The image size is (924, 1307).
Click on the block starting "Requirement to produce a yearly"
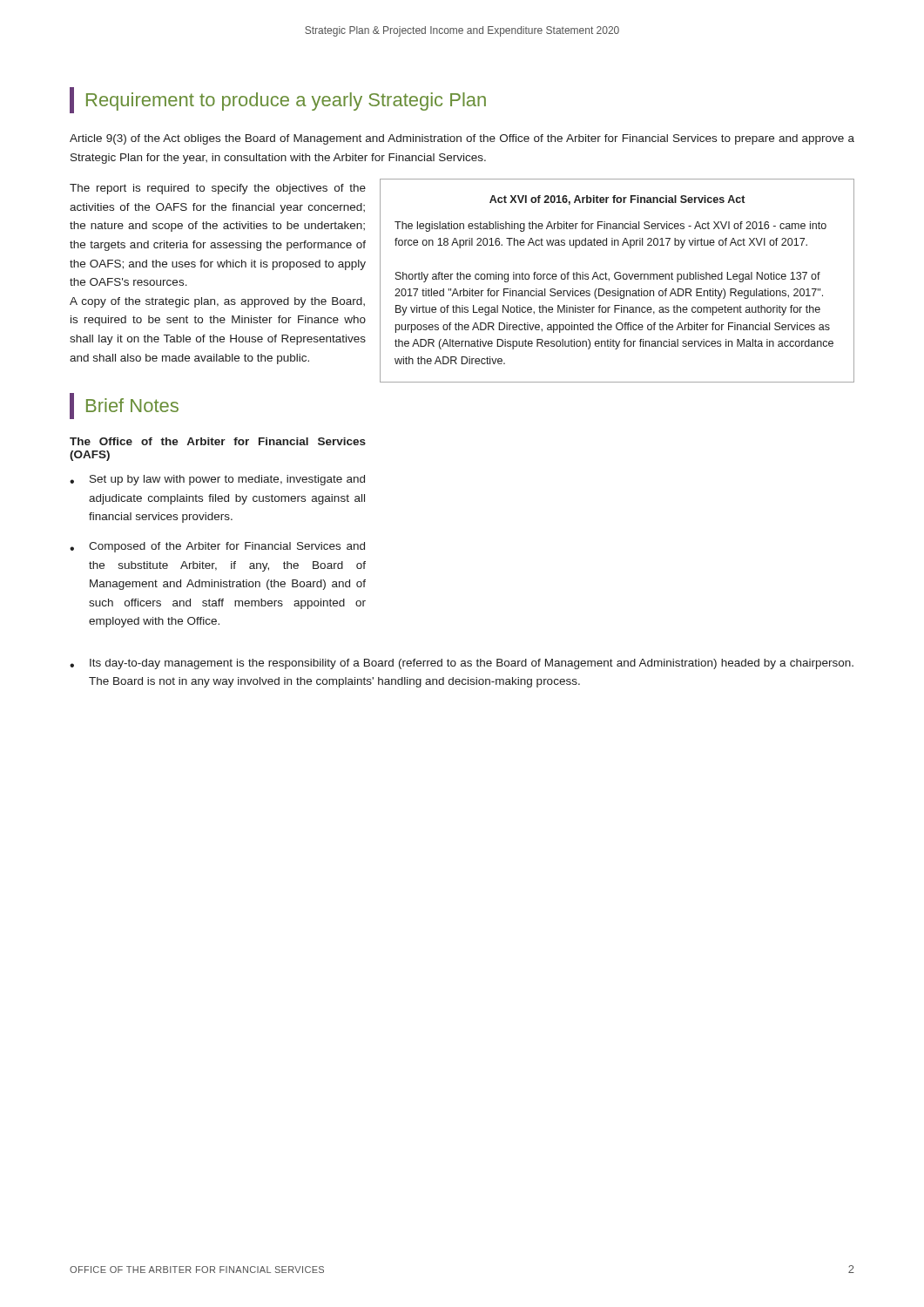pos(278,100)
